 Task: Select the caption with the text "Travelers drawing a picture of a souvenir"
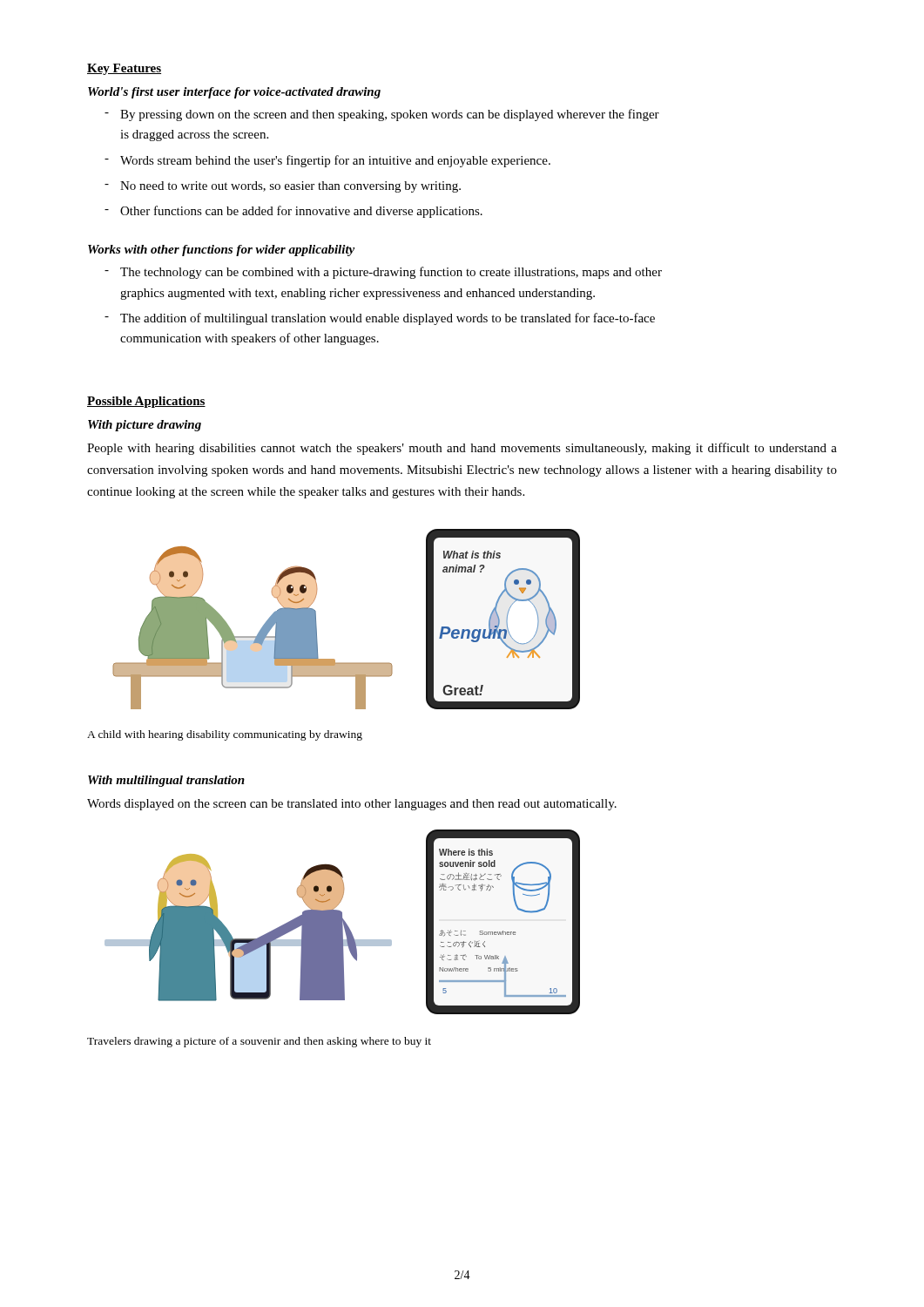point(259,1041)
